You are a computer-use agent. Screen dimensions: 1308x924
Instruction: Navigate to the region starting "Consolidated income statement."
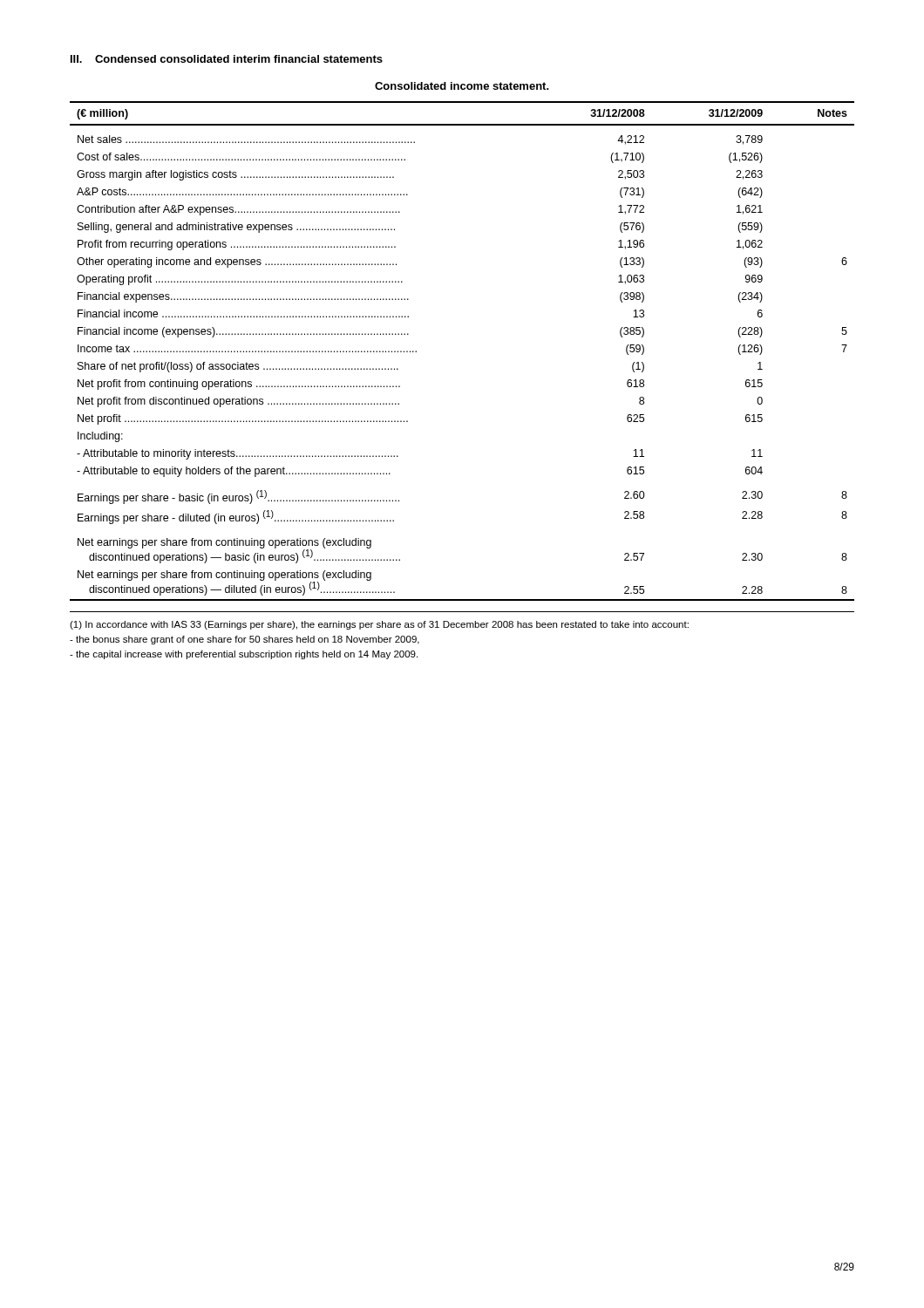[462, 86]
